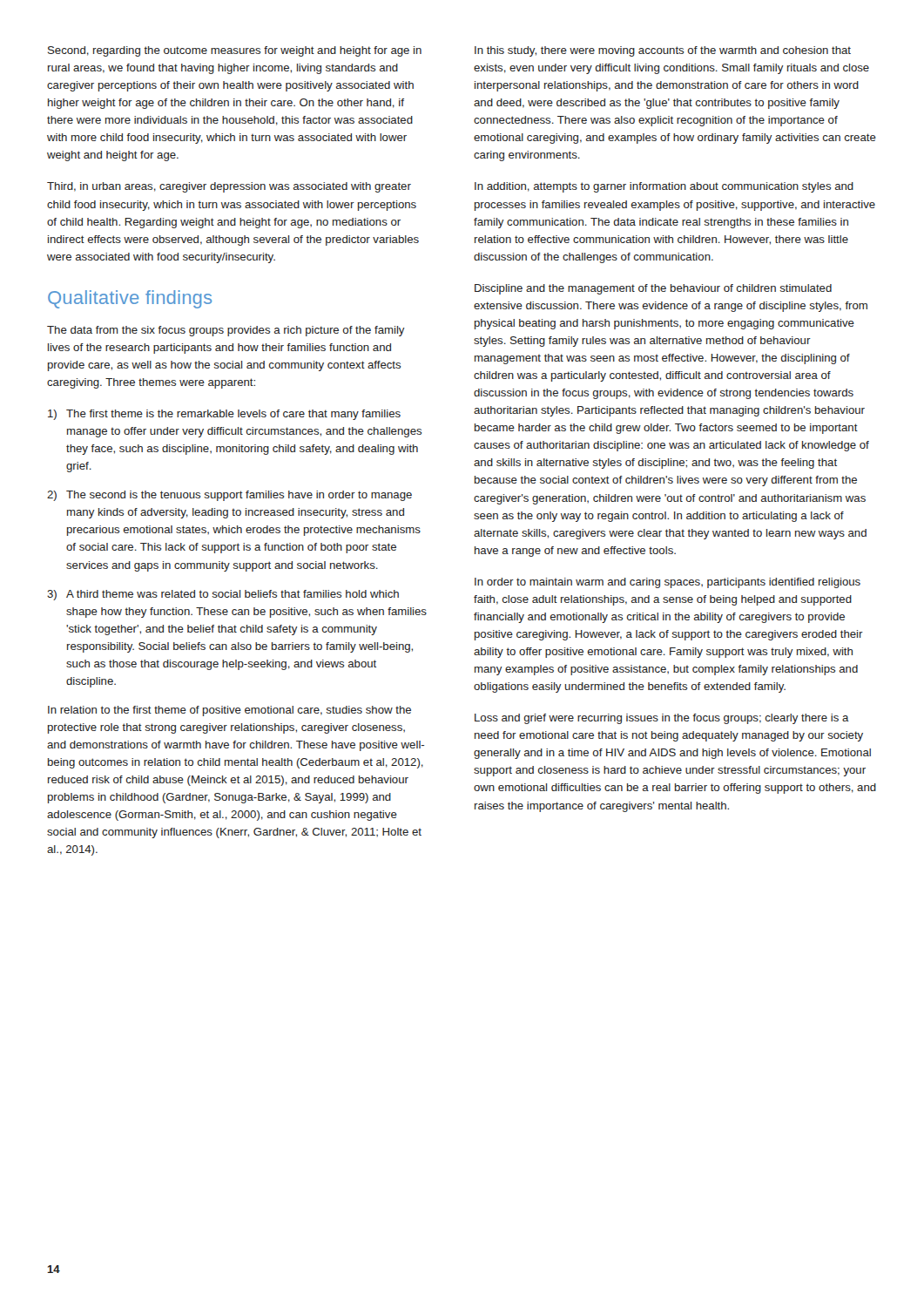Point to the text block starting "In addition, attempts"
The width and height of the screenshot is (924, 1307).
[675, 221]
